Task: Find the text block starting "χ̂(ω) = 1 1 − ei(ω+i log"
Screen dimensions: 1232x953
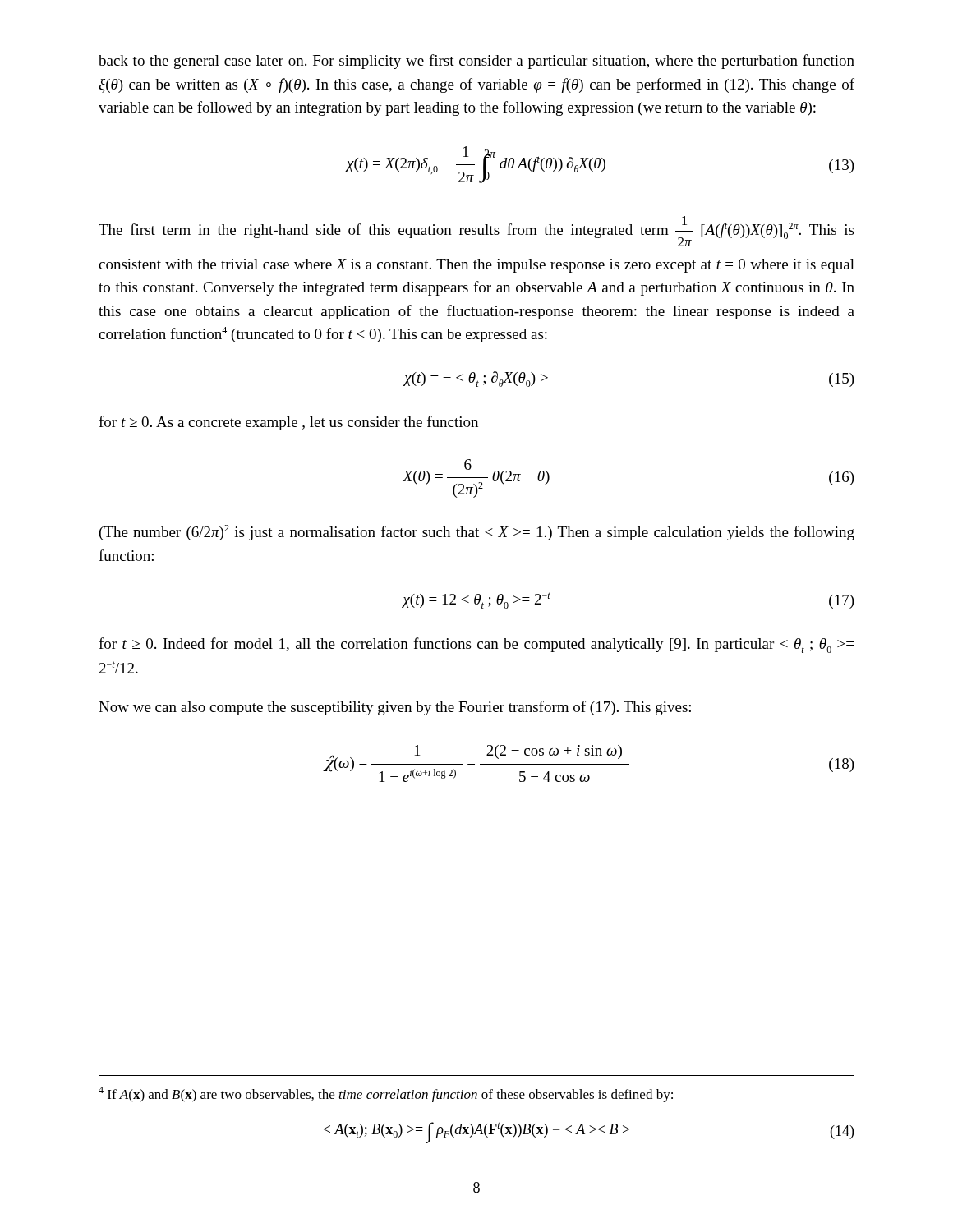Action: point(589,764)
